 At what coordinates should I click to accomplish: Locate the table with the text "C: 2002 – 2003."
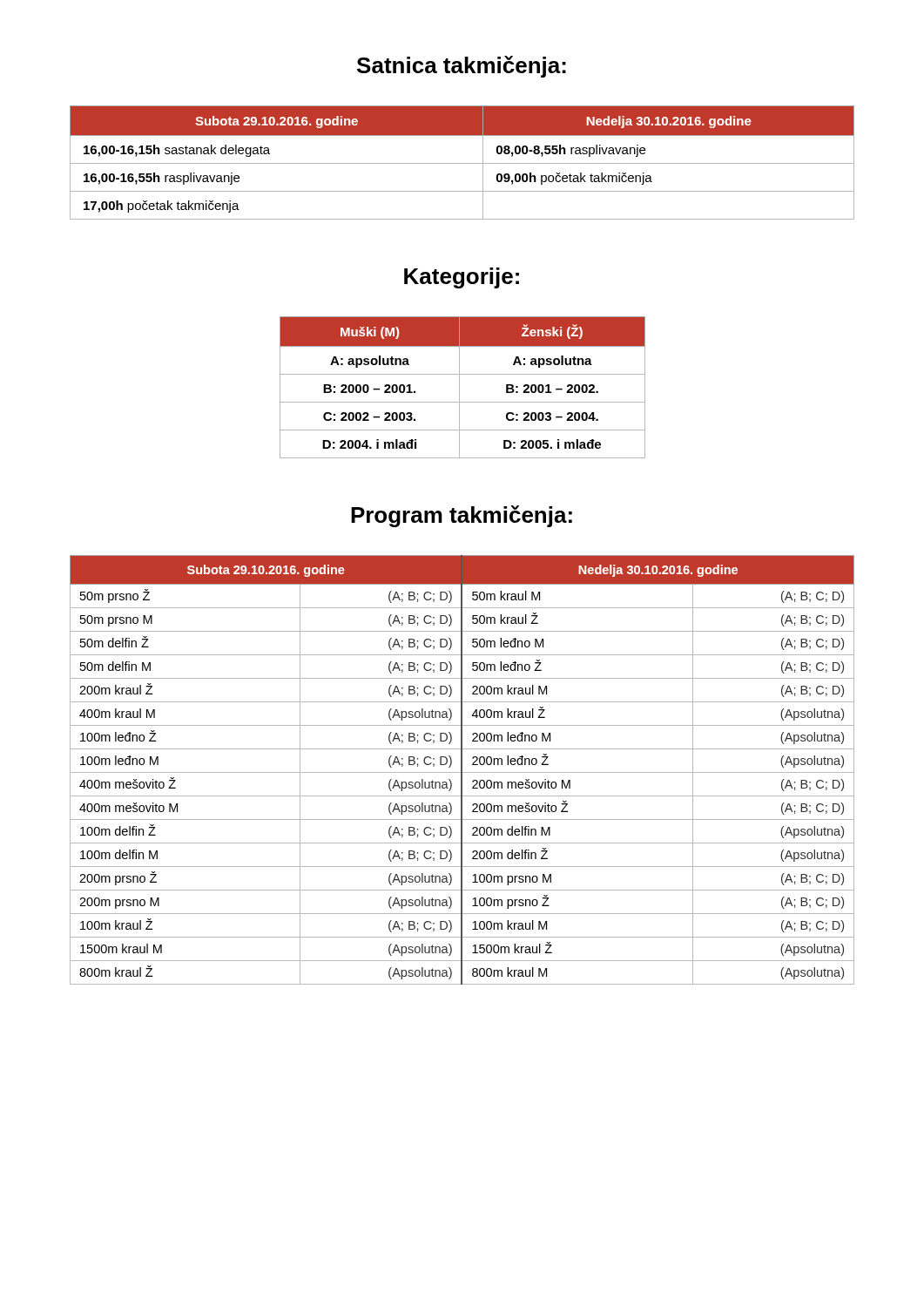coord(462,387)
